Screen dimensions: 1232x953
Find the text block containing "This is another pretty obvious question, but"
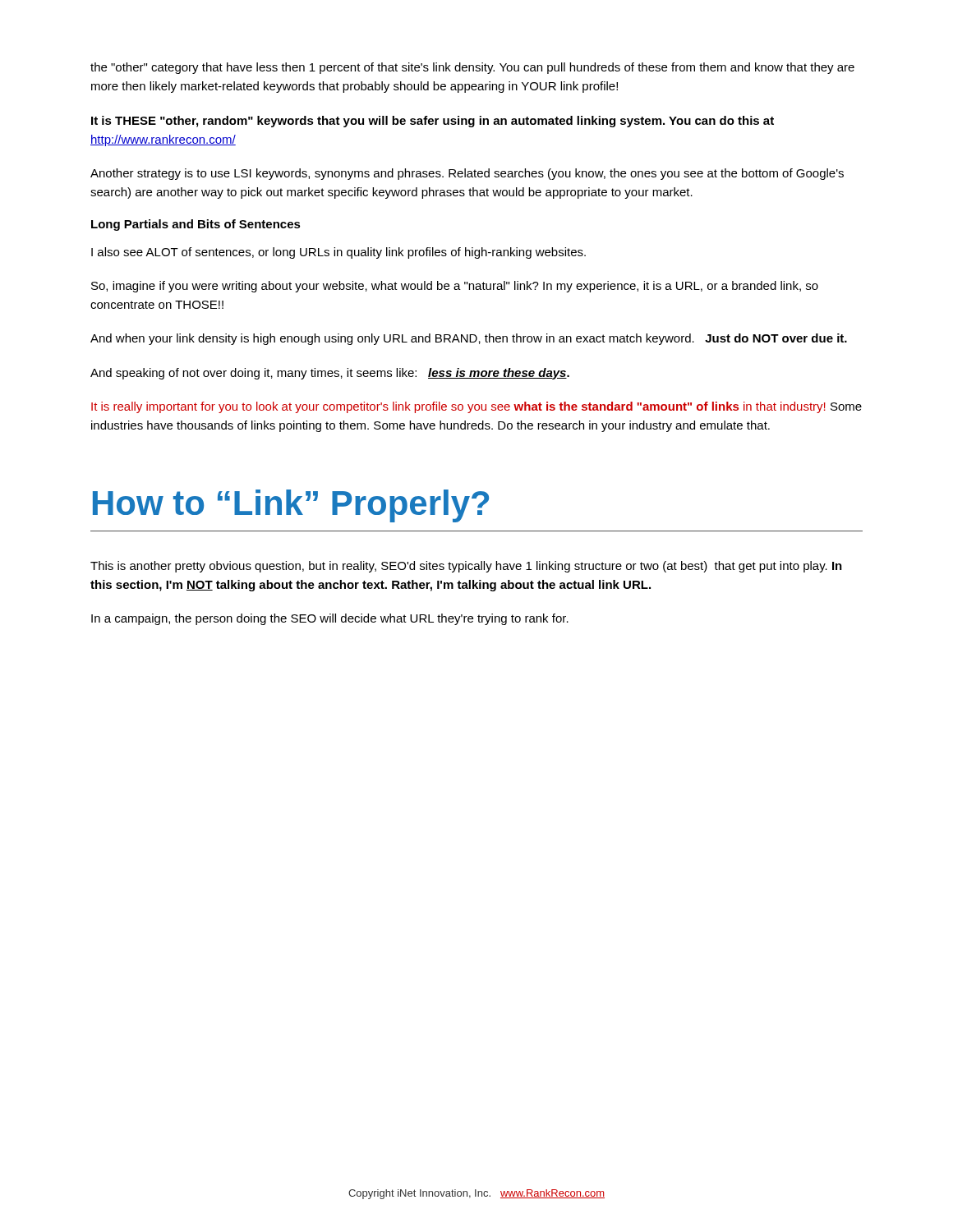(x=466, y=575)
